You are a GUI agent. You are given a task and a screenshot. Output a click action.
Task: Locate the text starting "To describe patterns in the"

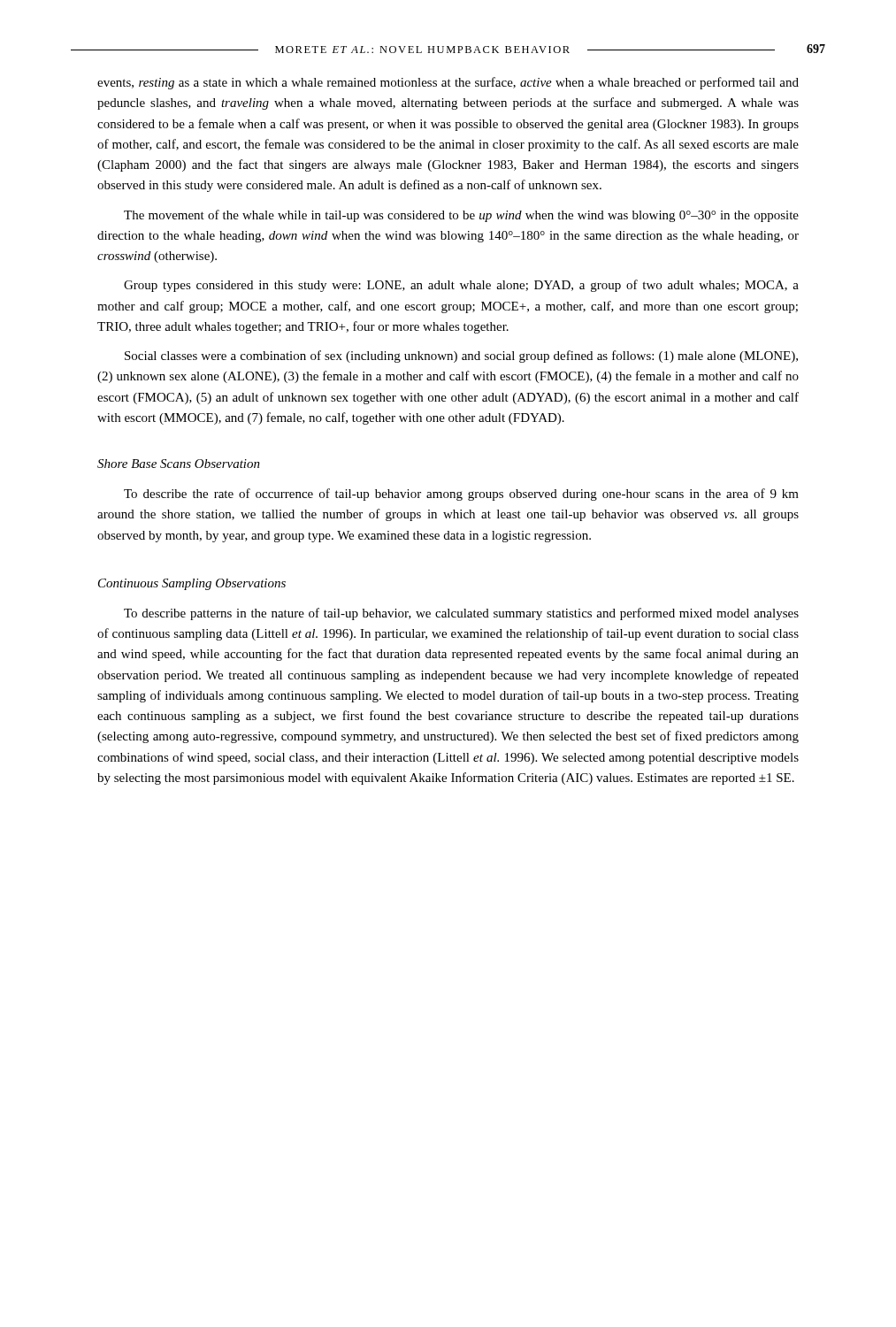[448, 696]
